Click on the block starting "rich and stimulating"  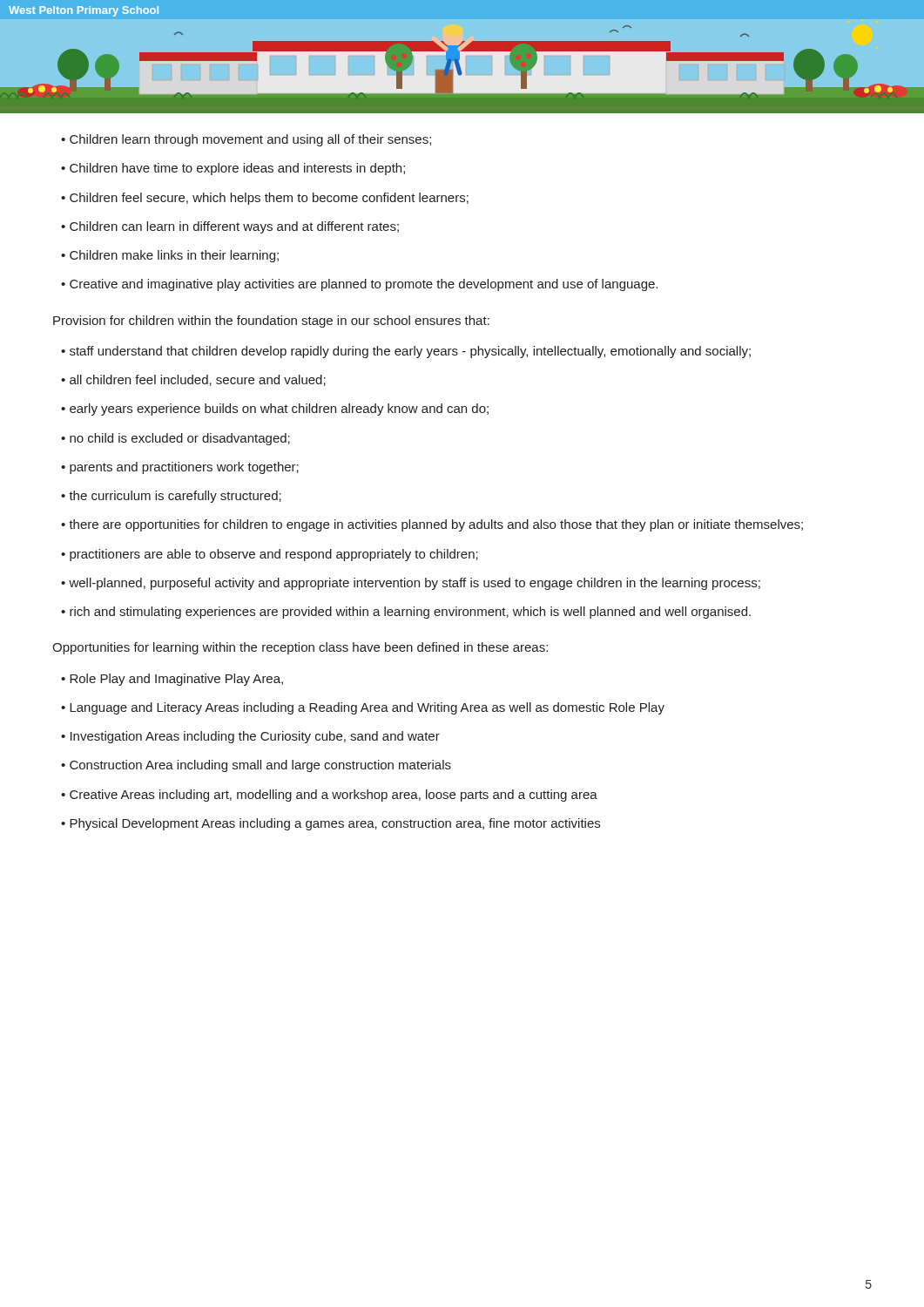coord(410,611)
